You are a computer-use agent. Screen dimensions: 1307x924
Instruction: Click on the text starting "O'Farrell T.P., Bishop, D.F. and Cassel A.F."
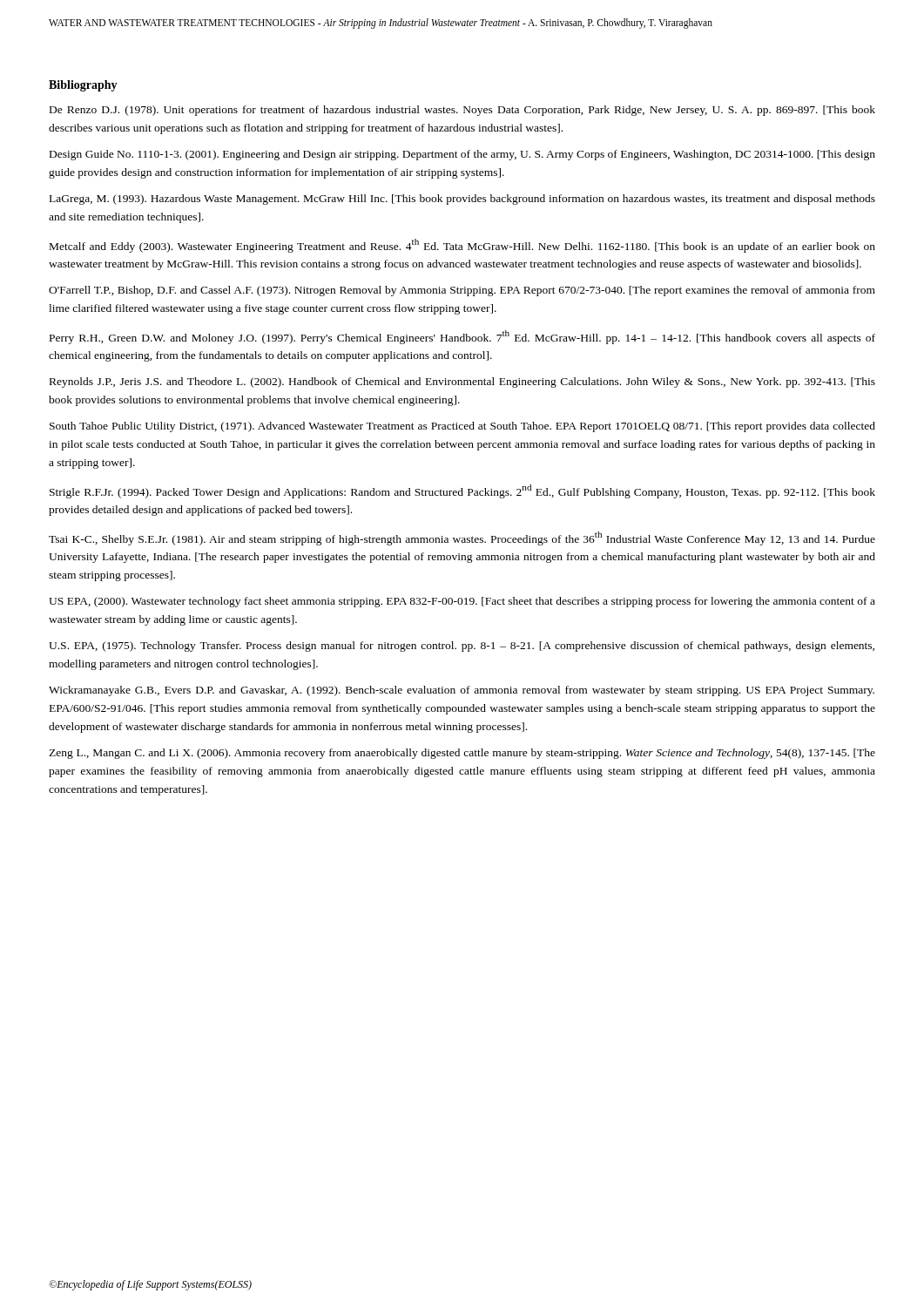[x=462, y=299]
